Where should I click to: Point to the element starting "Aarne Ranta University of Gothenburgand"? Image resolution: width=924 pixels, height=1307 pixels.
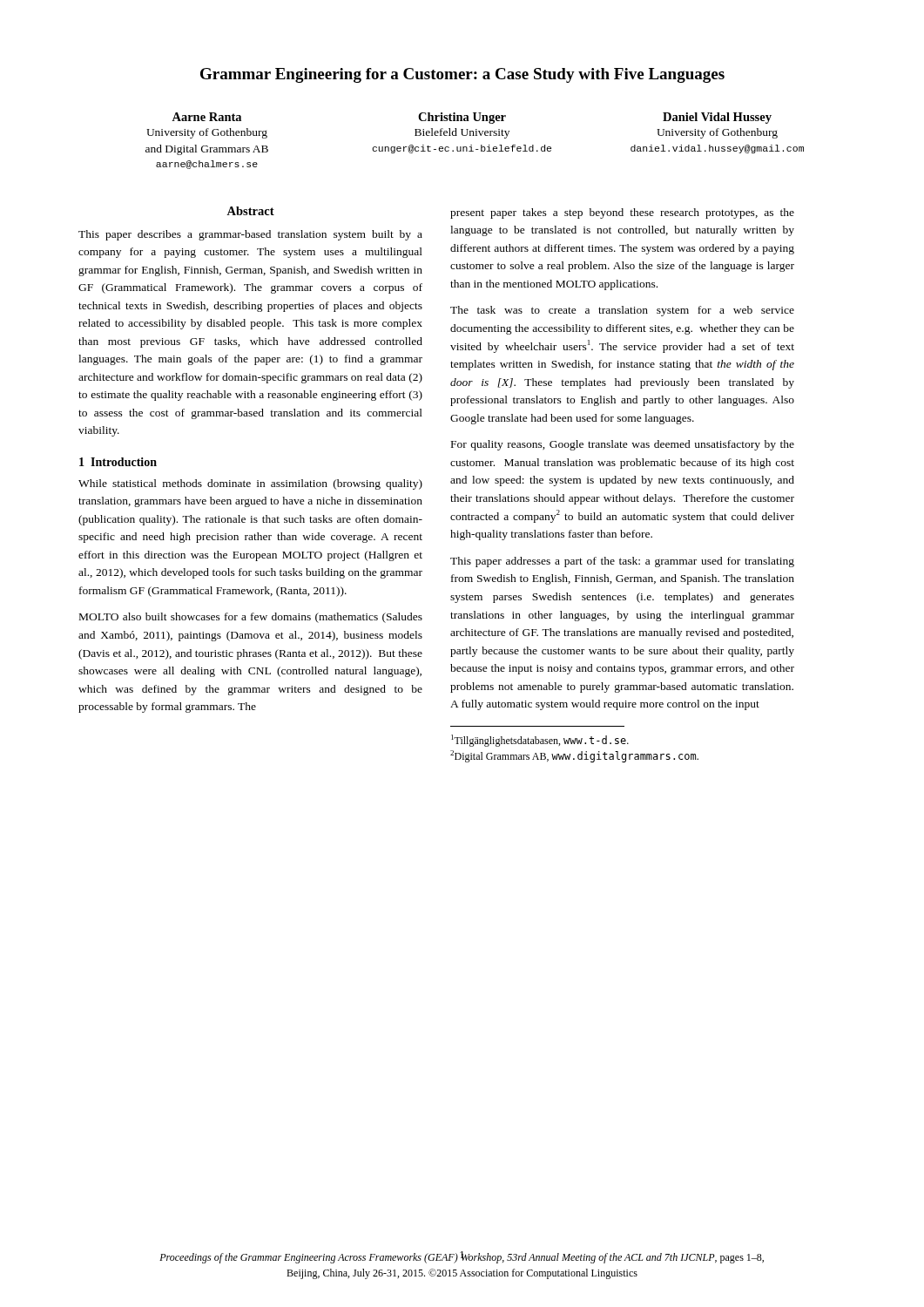click(462, 141)
